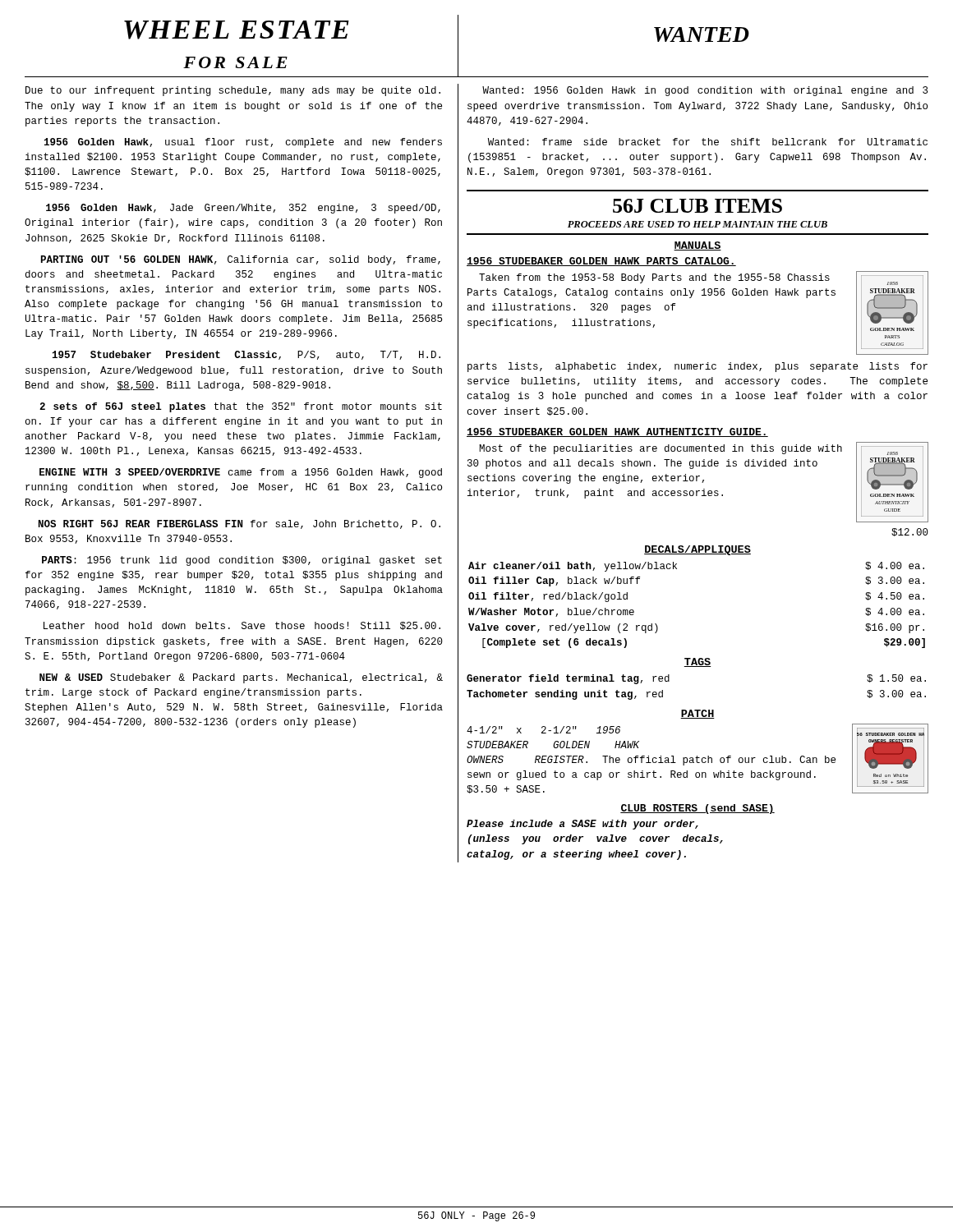
Task: Click the passage that begins "parts lists, alphabetic index, numeric index,"
Action: [698, 390]
